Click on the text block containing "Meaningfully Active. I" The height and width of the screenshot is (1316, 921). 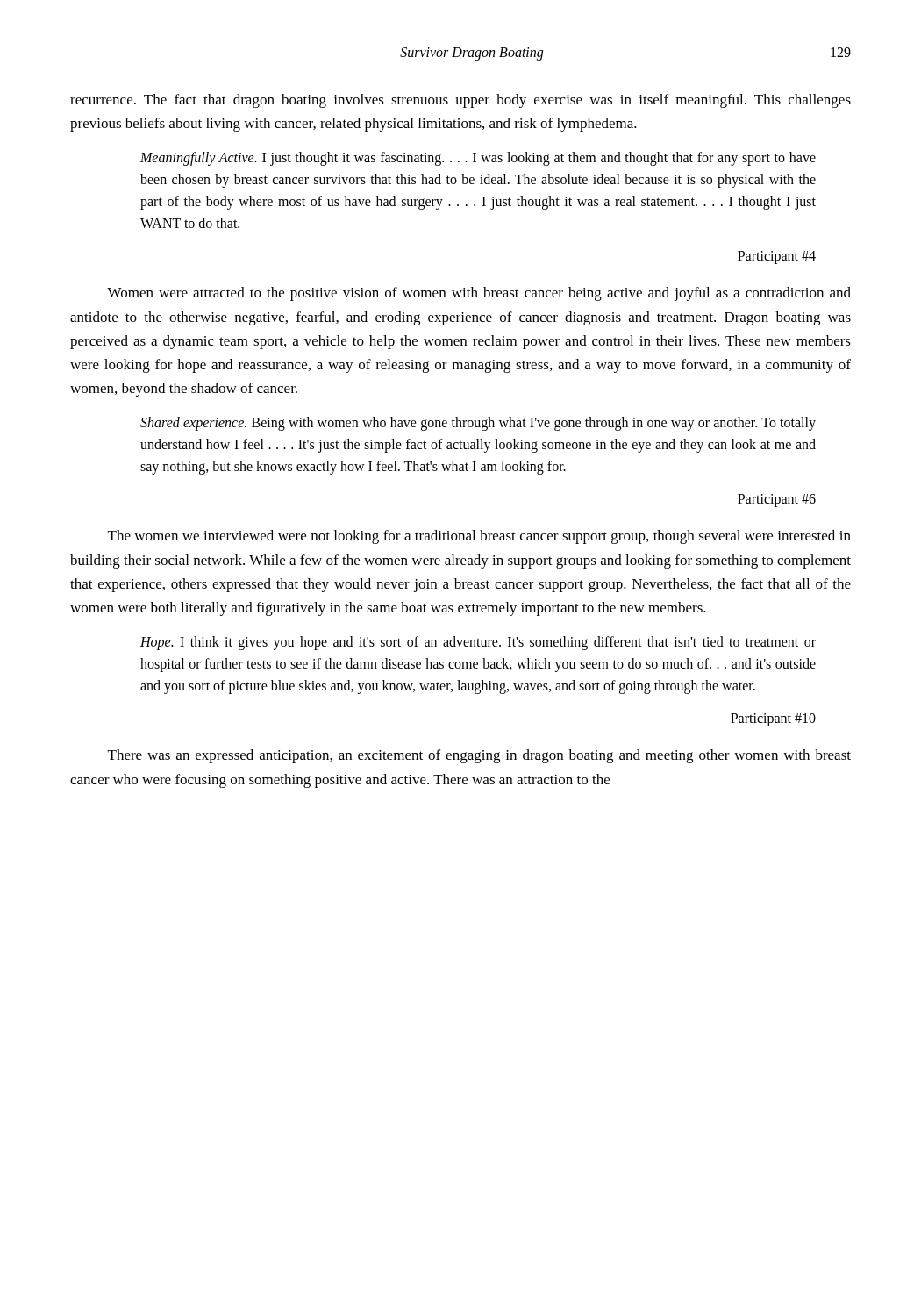tap(478, 191)
